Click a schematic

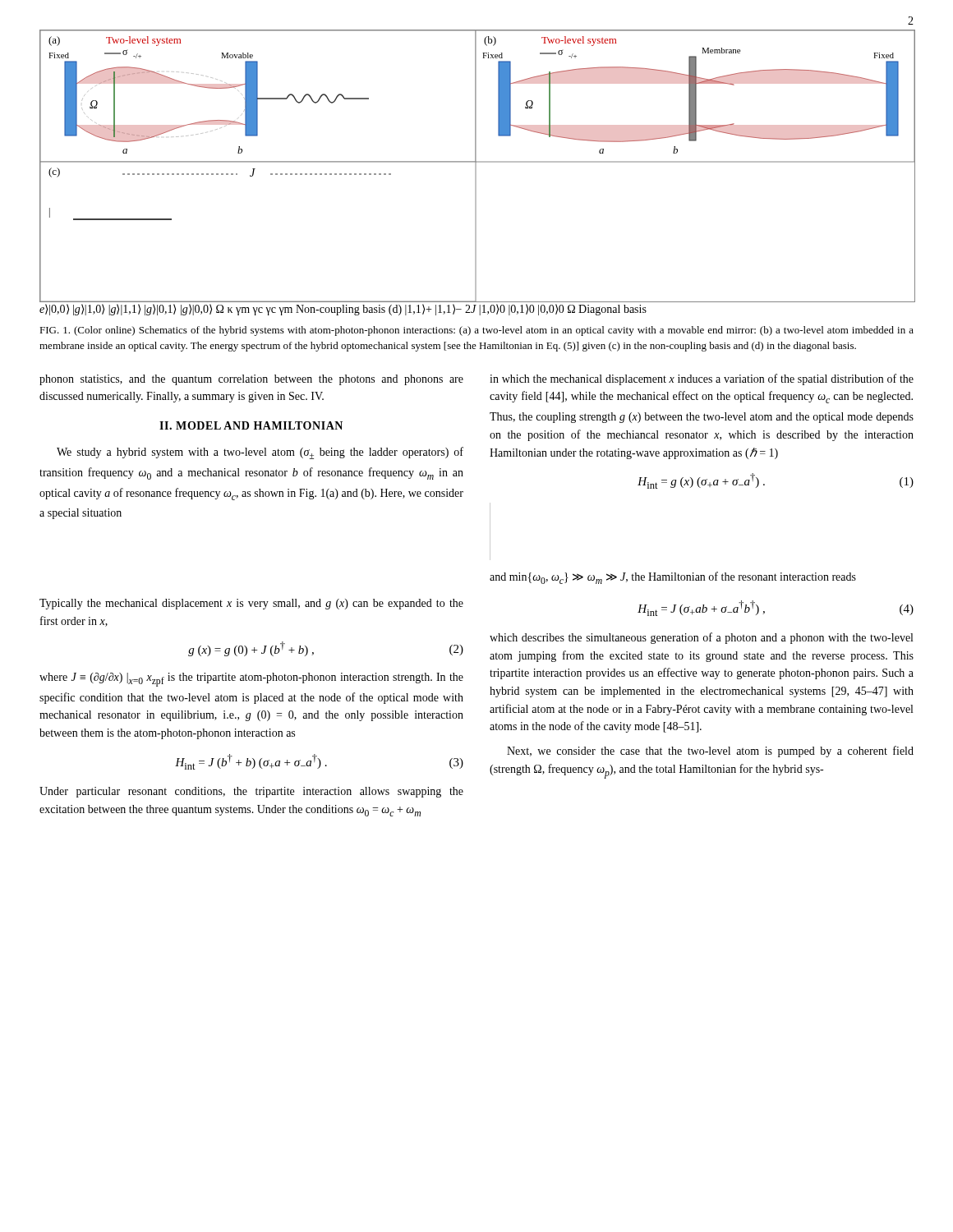476,173
